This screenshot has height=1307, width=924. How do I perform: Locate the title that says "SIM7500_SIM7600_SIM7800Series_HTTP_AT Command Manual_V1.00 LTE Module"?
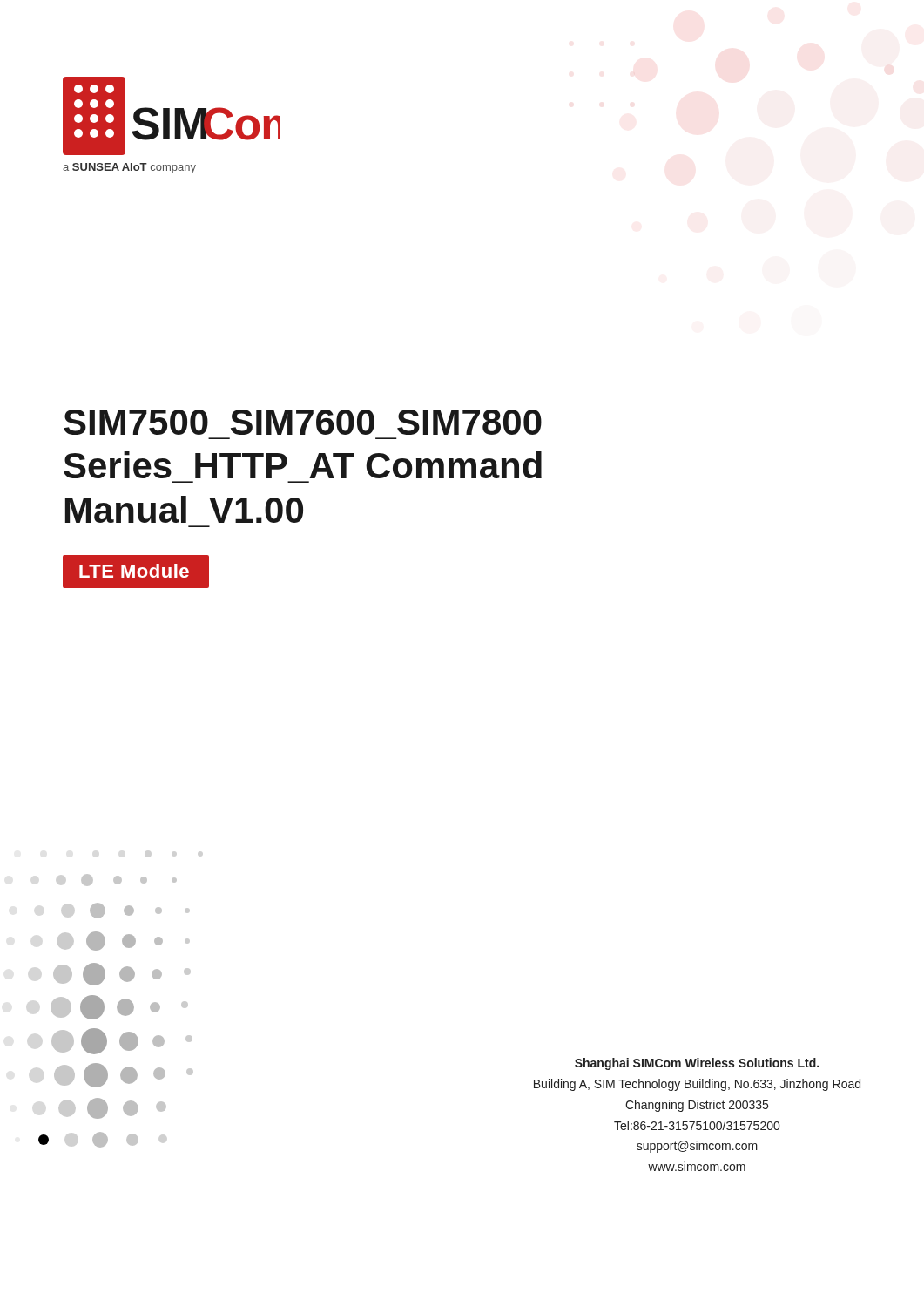[303, 422]
